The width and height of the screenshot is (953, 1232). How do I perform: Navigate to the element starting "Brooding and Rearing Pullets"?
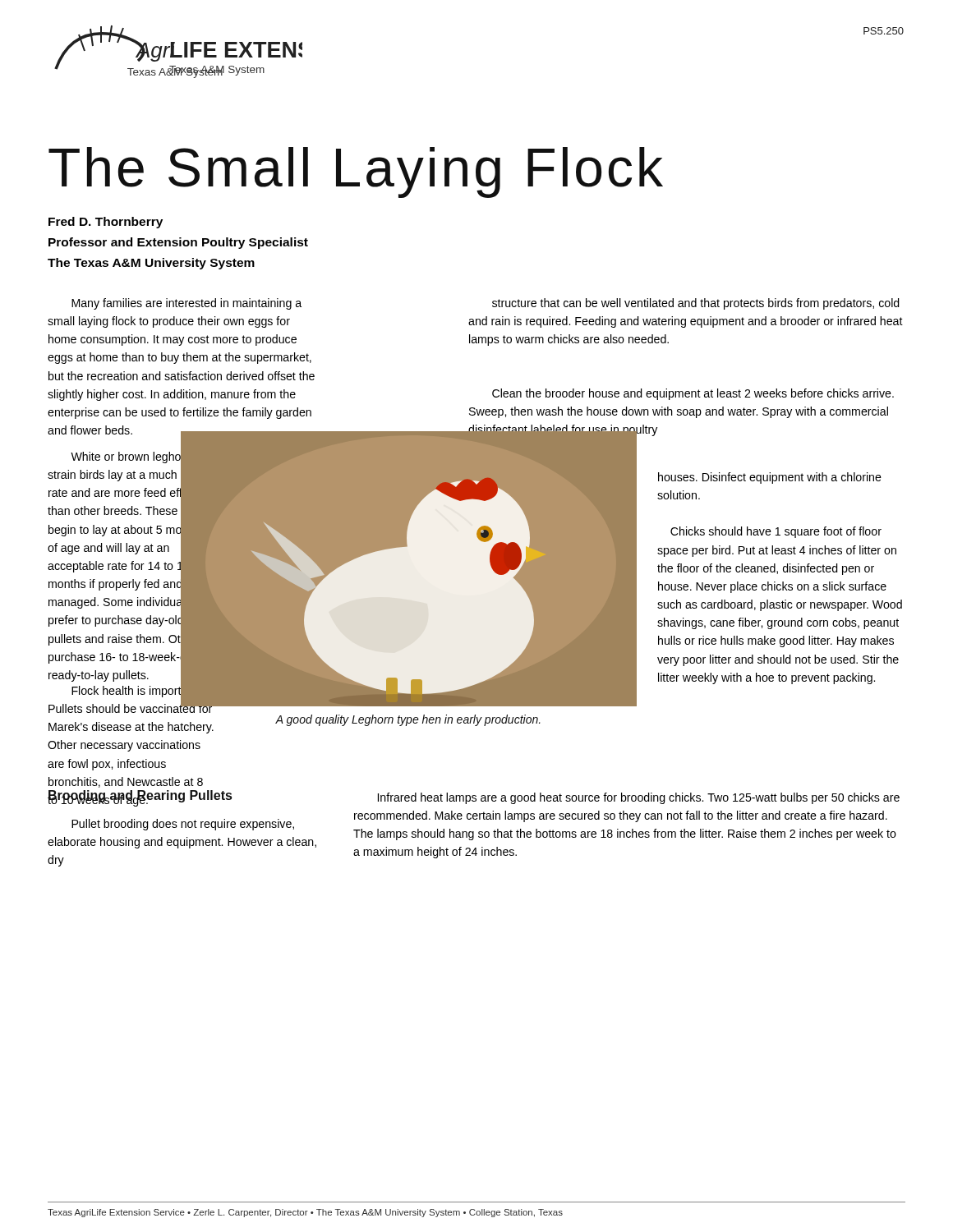(x=140, y=795)
